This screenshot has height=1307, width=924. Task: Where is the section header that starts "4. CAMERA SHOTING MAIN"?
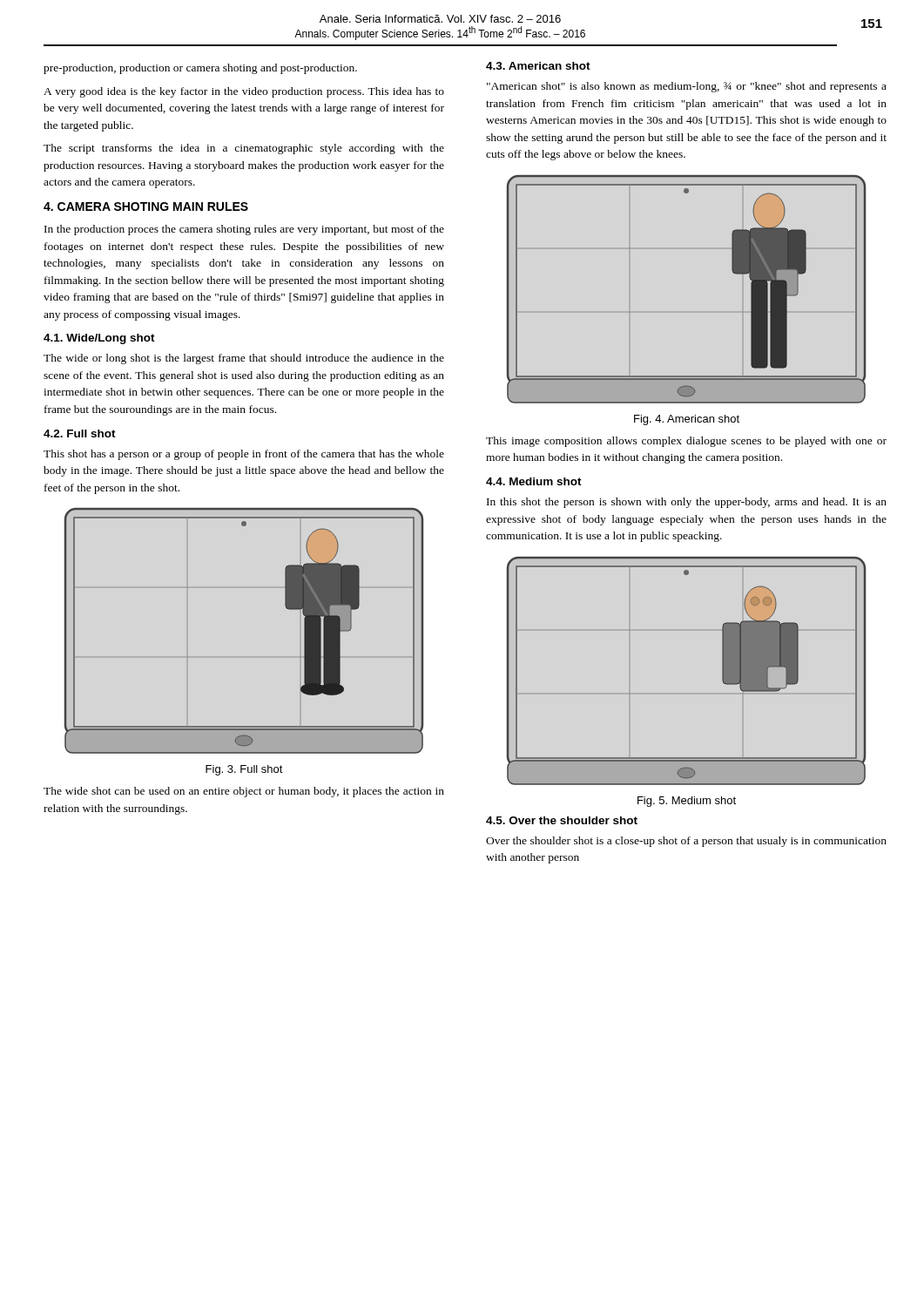click(146, 206)
